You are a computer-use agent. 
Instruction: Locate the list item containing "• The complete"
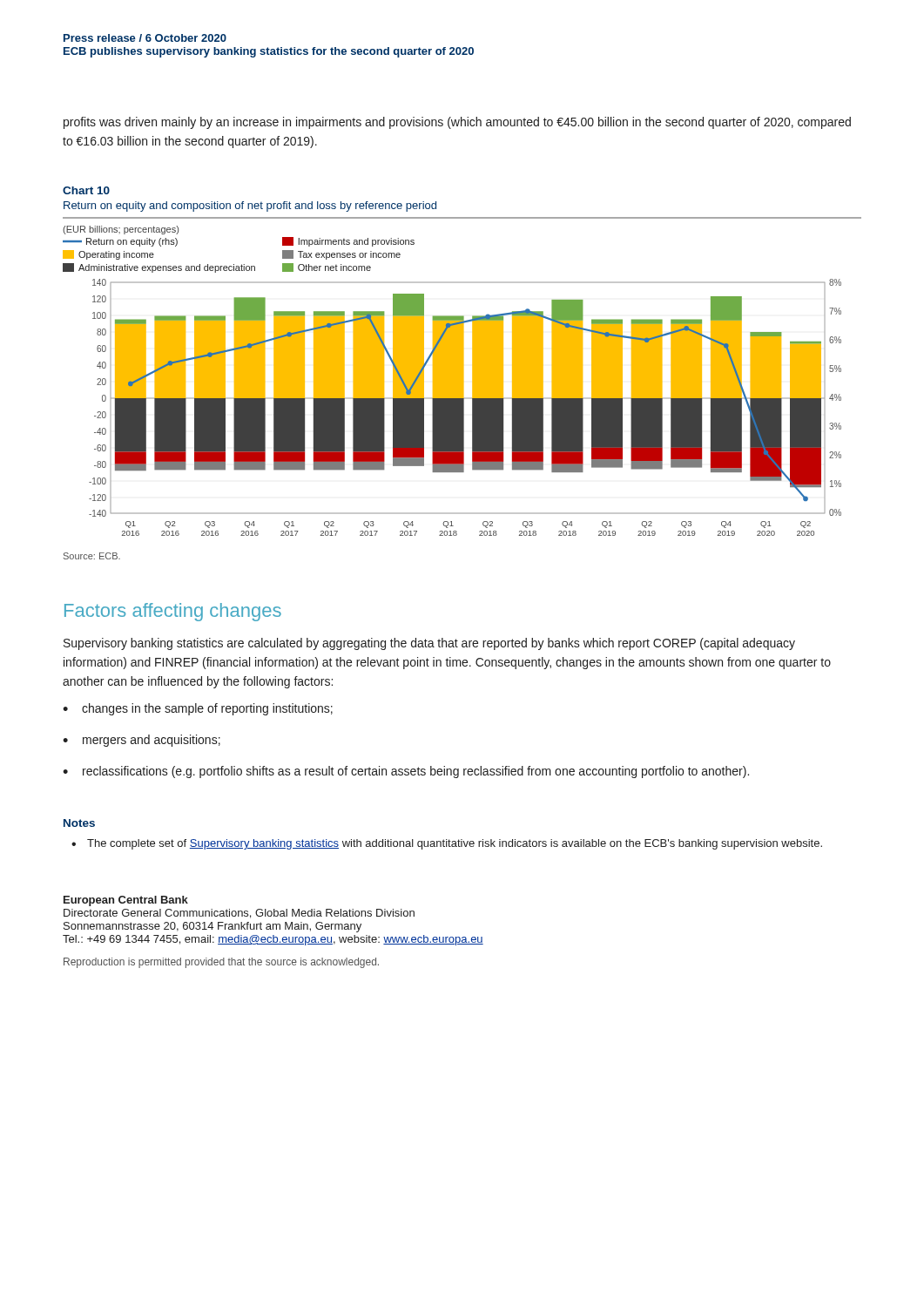point(447,845)
